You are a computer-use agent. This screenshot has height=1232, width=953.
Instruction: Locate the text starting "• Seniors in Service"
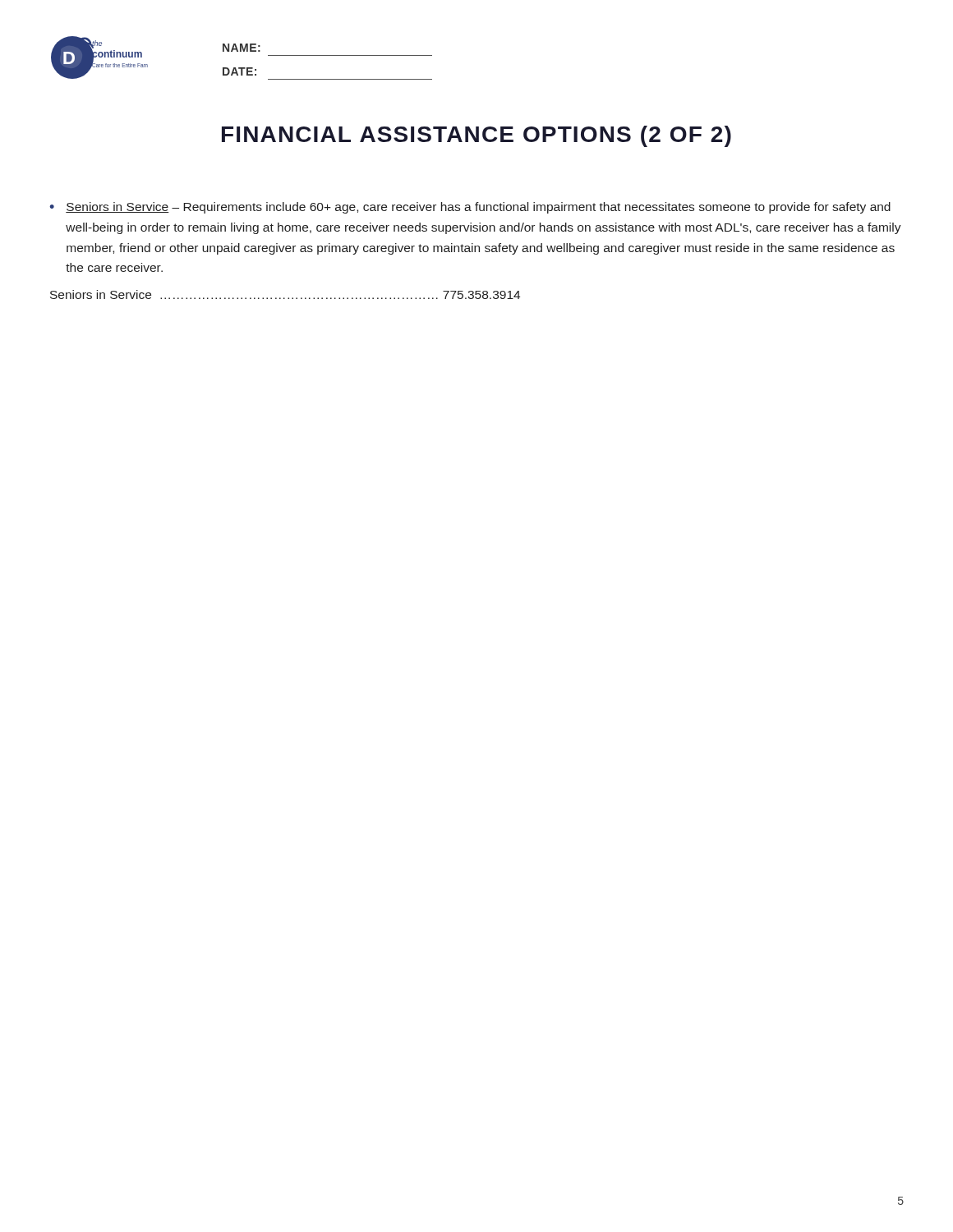click(476, 238)
